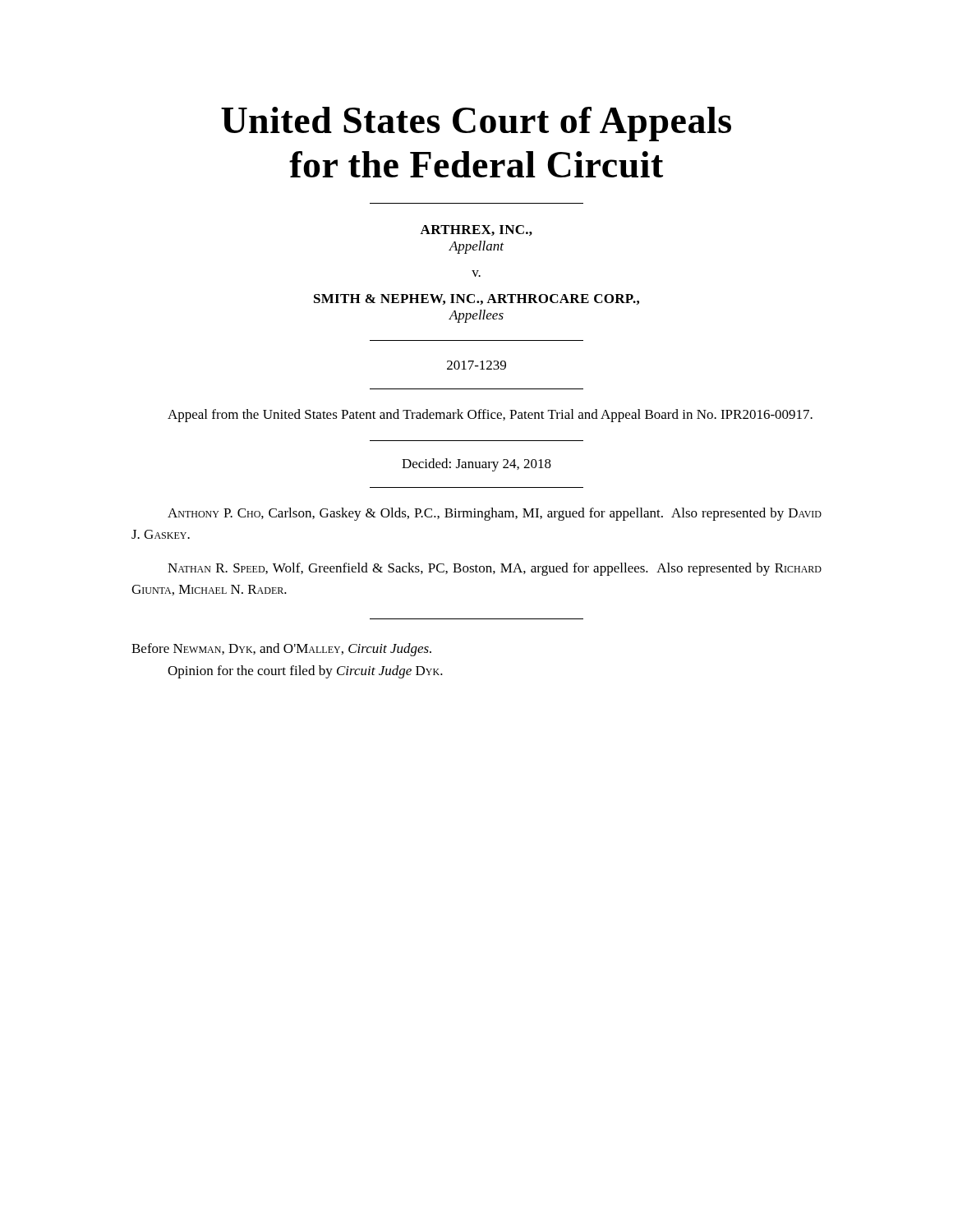
Task: Find the block on this page that starts "Before Newman, Dyk, and O'Malley,"
Action: 282,649
